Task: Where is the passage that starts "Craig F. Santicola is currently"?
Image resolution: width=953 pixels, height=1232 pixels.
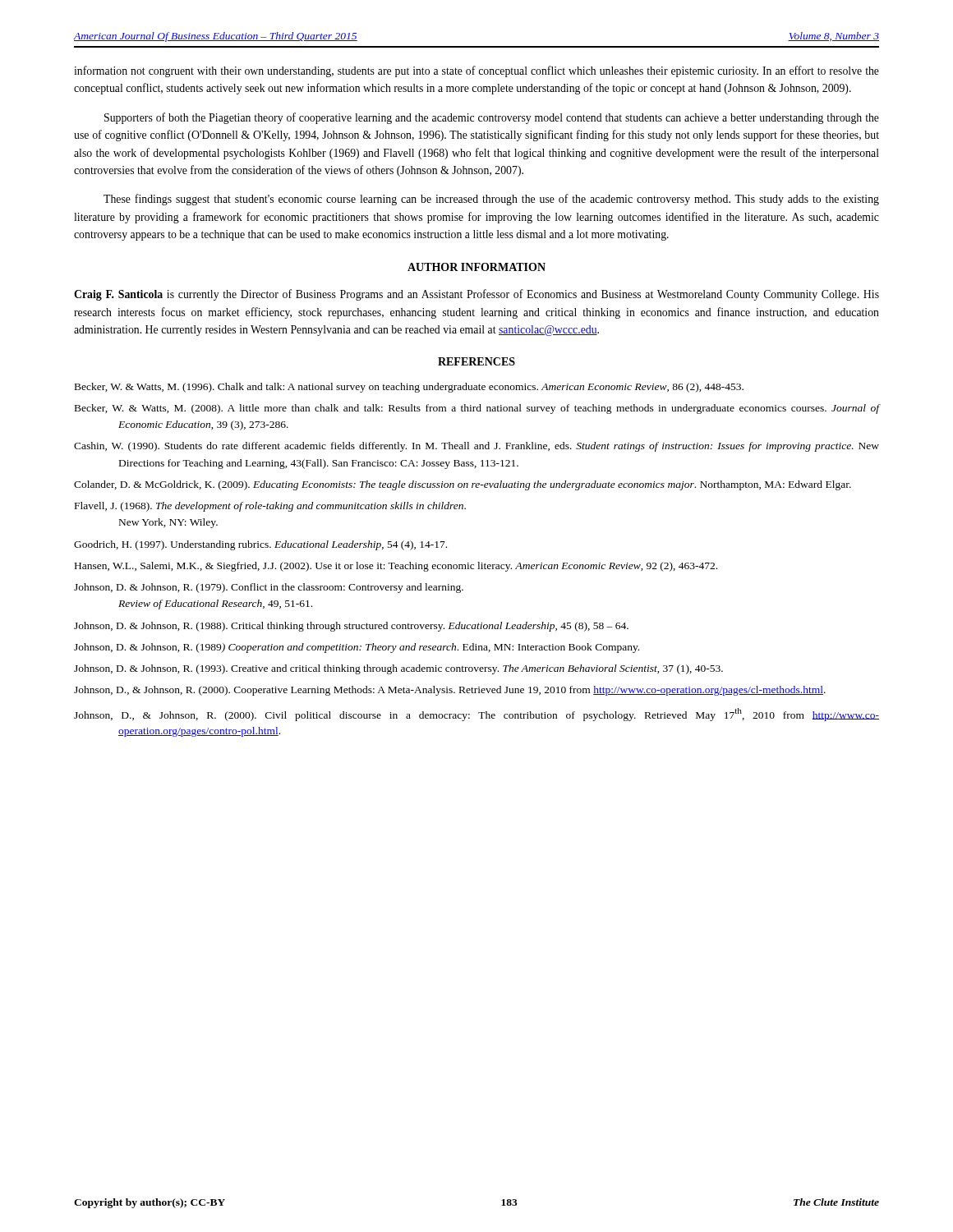Action: [x=476, y=312]
